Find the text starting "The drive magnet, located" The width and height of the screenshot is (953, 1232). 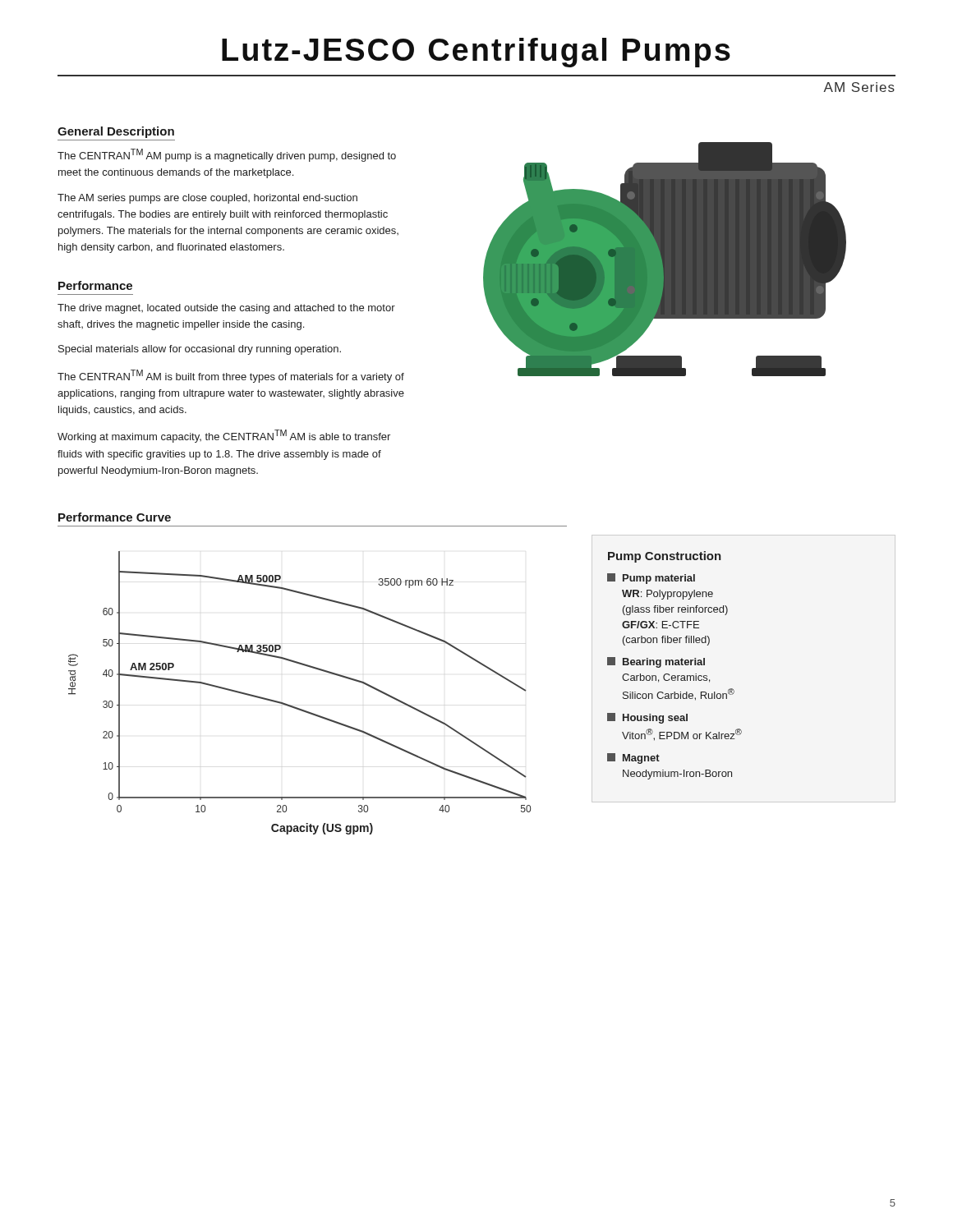click(x=226, y=316)
